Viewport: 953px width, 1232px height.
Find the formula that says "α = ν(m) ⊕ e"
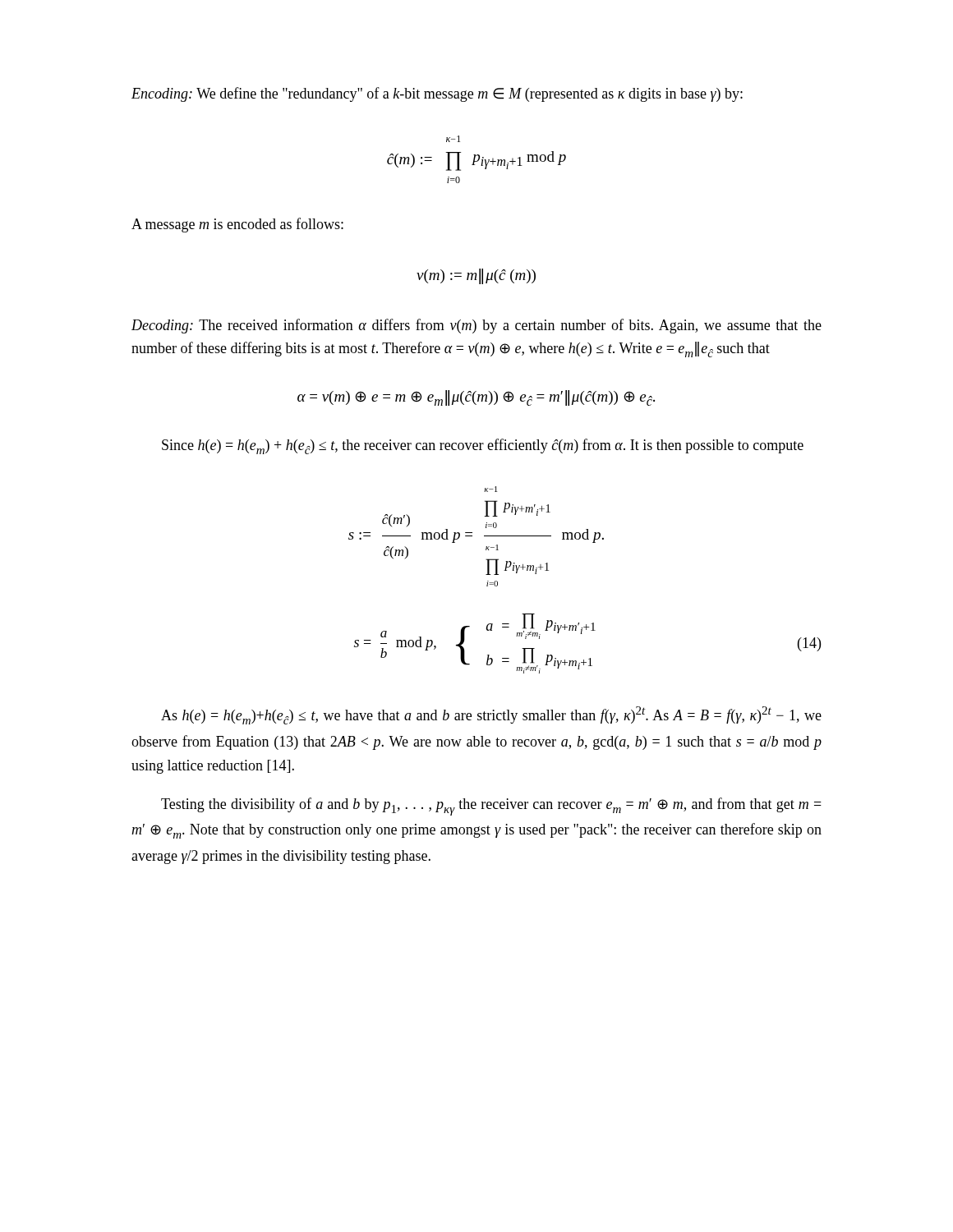click(476, 398)
